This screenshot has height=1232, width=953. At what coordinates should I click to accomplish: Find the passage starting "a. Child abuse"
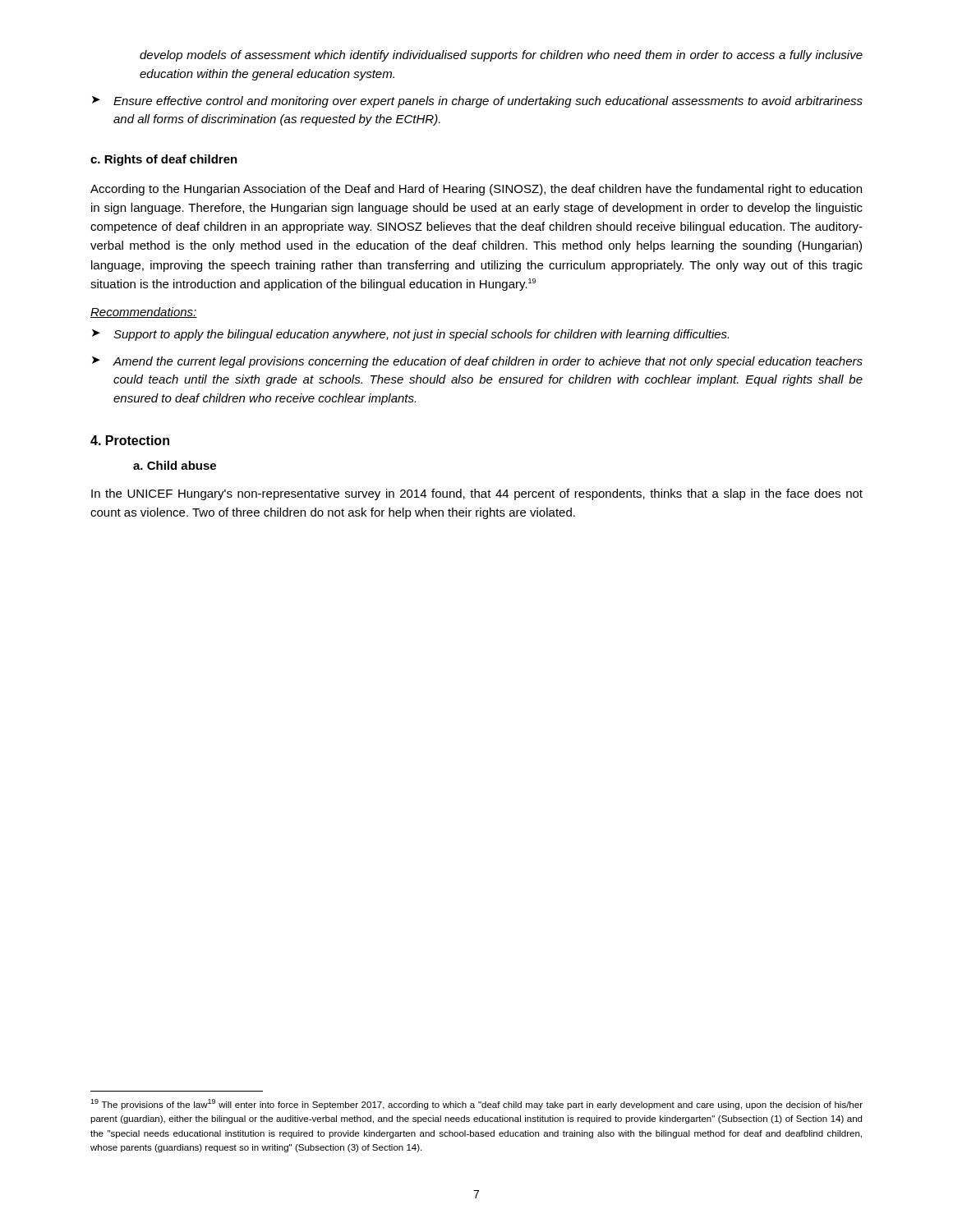[x=175, y=465]
